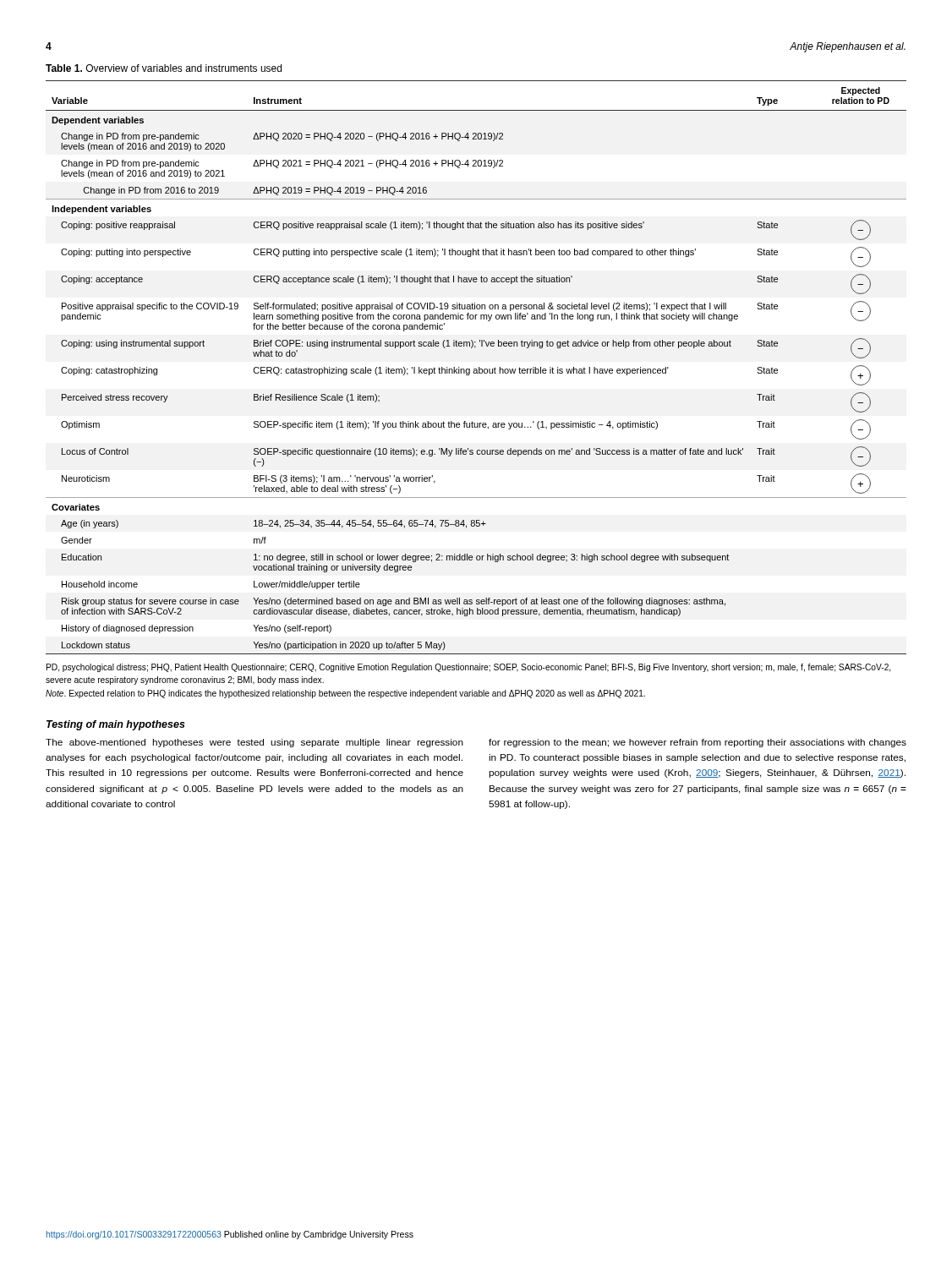Find the caption that reads "Table 1. Overview of variables and instruments used"

(164, 68)
